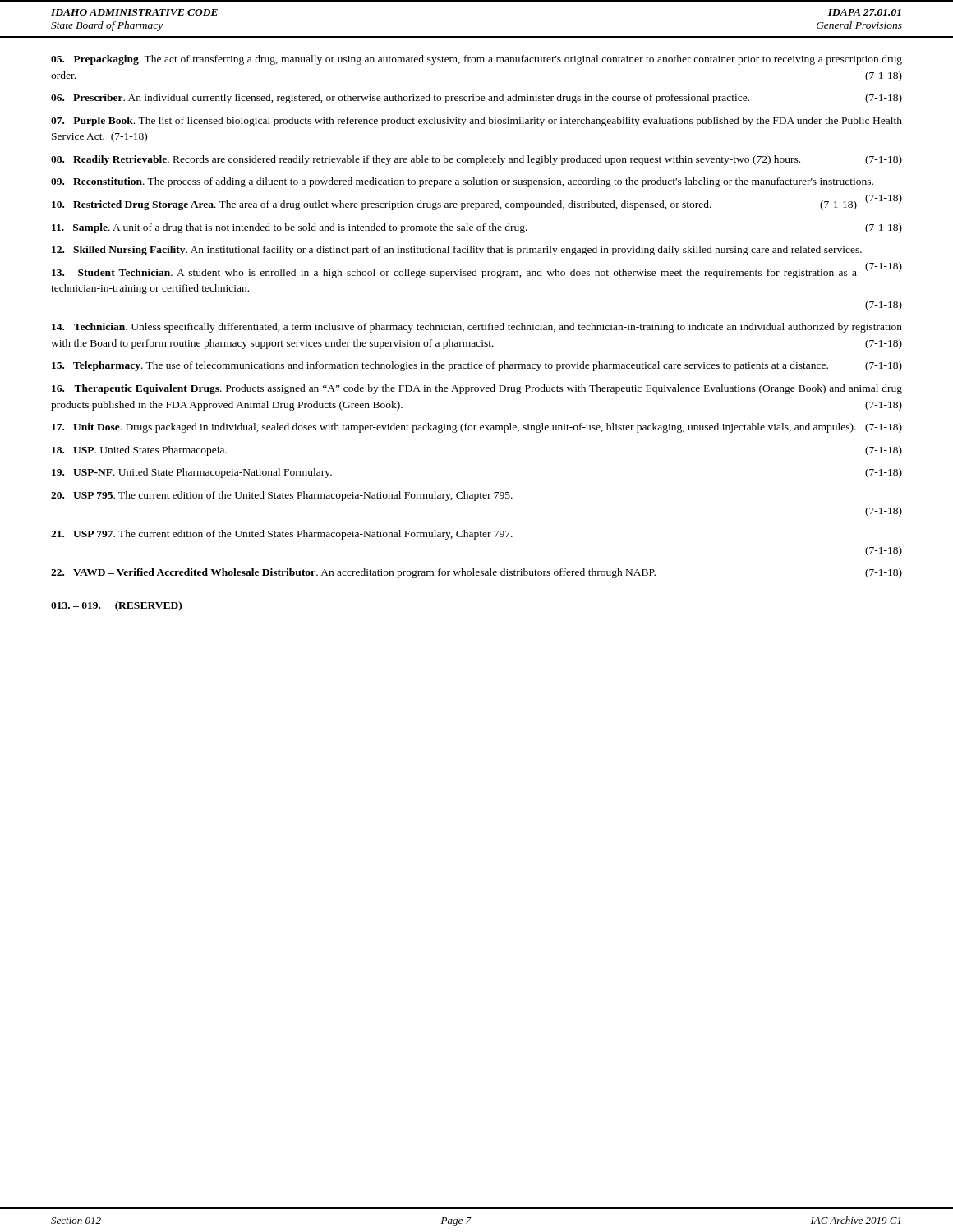
Task: Locate the block of text that opens with "10. Restricted Drug Storage Area. The area"
Action: [454, 204]
